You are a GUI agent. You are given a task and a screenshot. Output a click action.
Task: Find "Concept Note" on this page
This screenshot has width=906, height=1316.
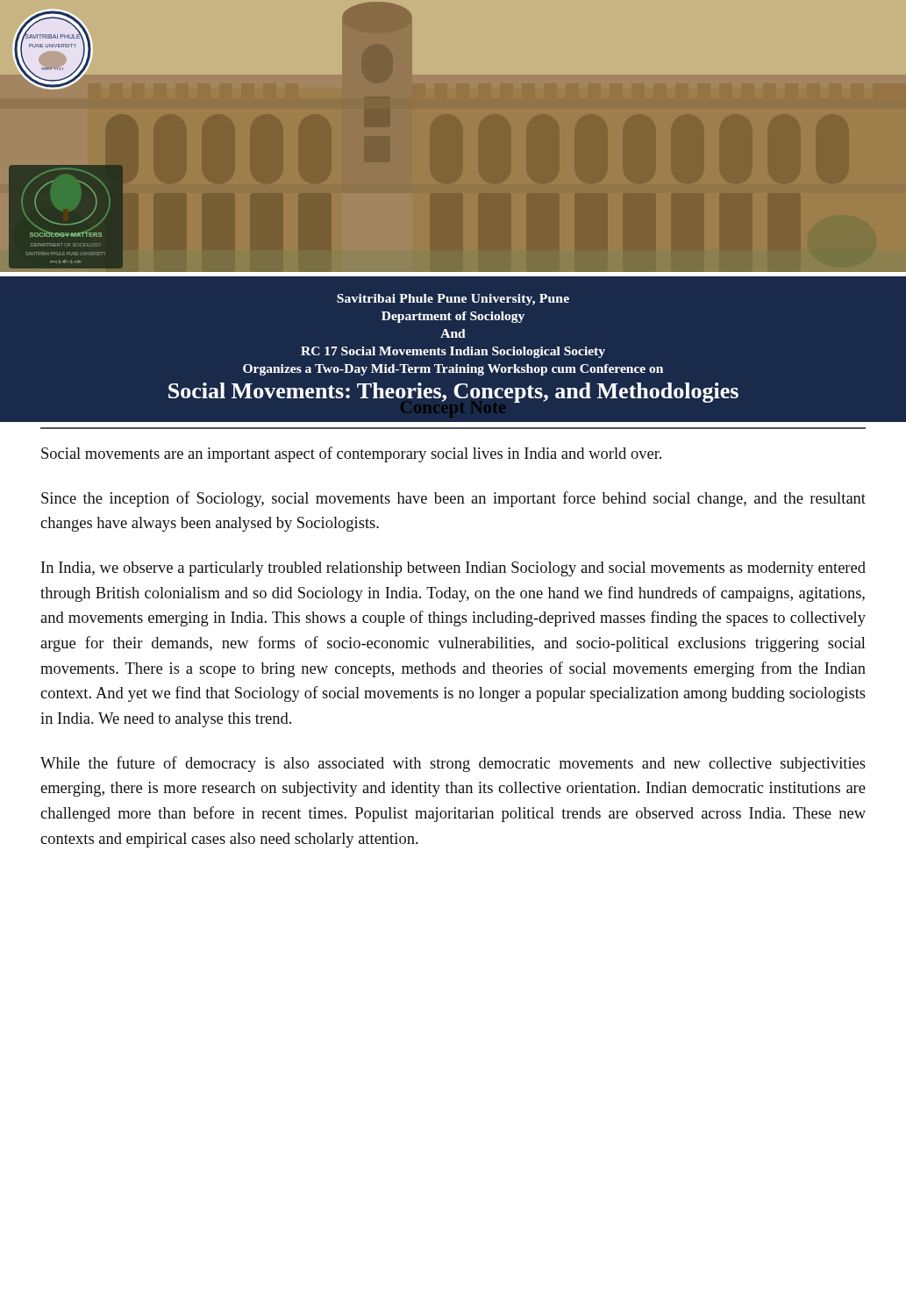(x=453, y=407)
